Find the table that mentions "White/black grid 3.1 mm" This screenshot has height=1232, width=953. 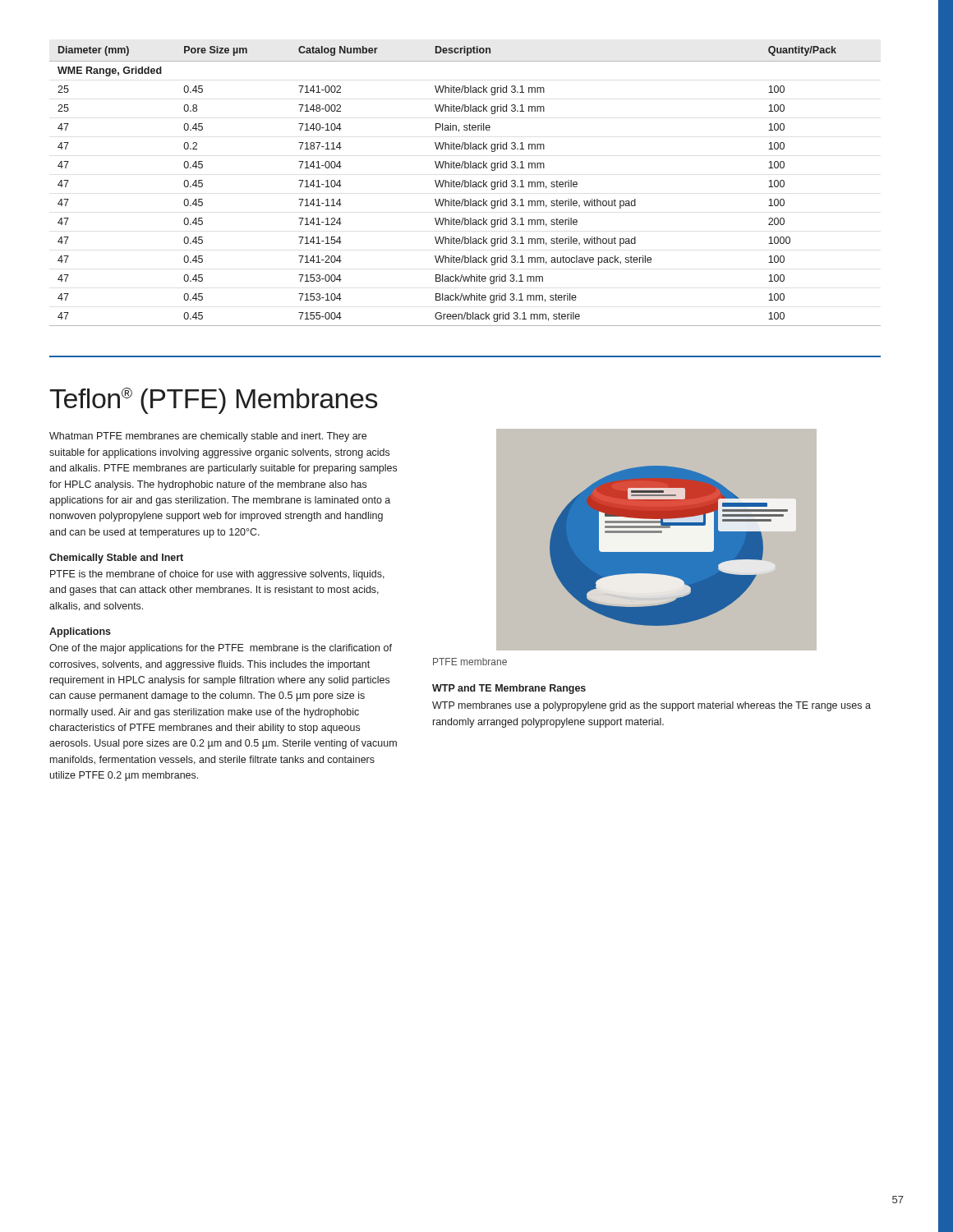click(465, 183)
